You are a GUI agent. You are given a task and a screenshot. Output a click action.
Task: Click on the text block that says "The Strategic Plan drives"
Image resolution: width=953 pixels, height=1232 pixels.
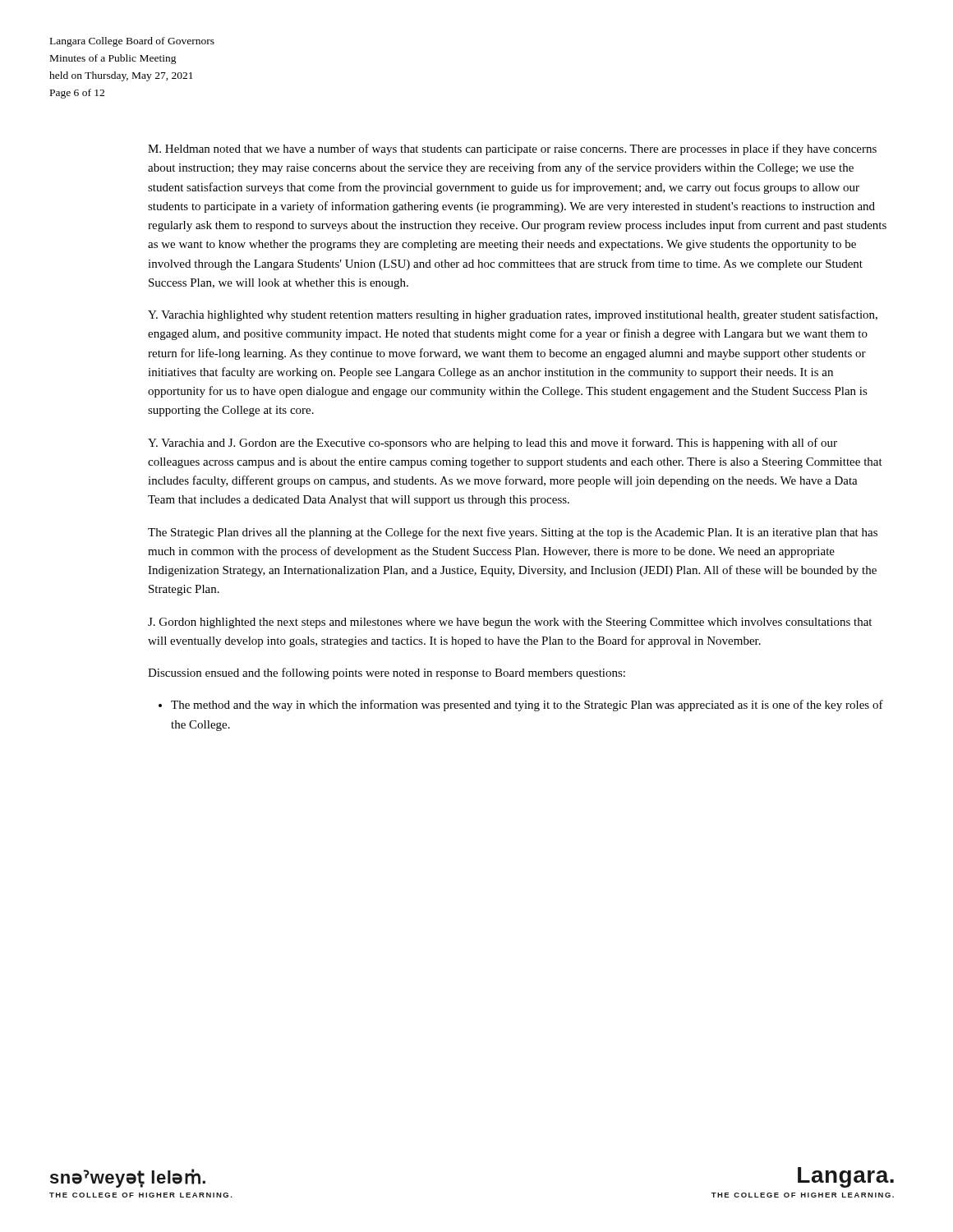pyautogui.click(x=518, y=561)
